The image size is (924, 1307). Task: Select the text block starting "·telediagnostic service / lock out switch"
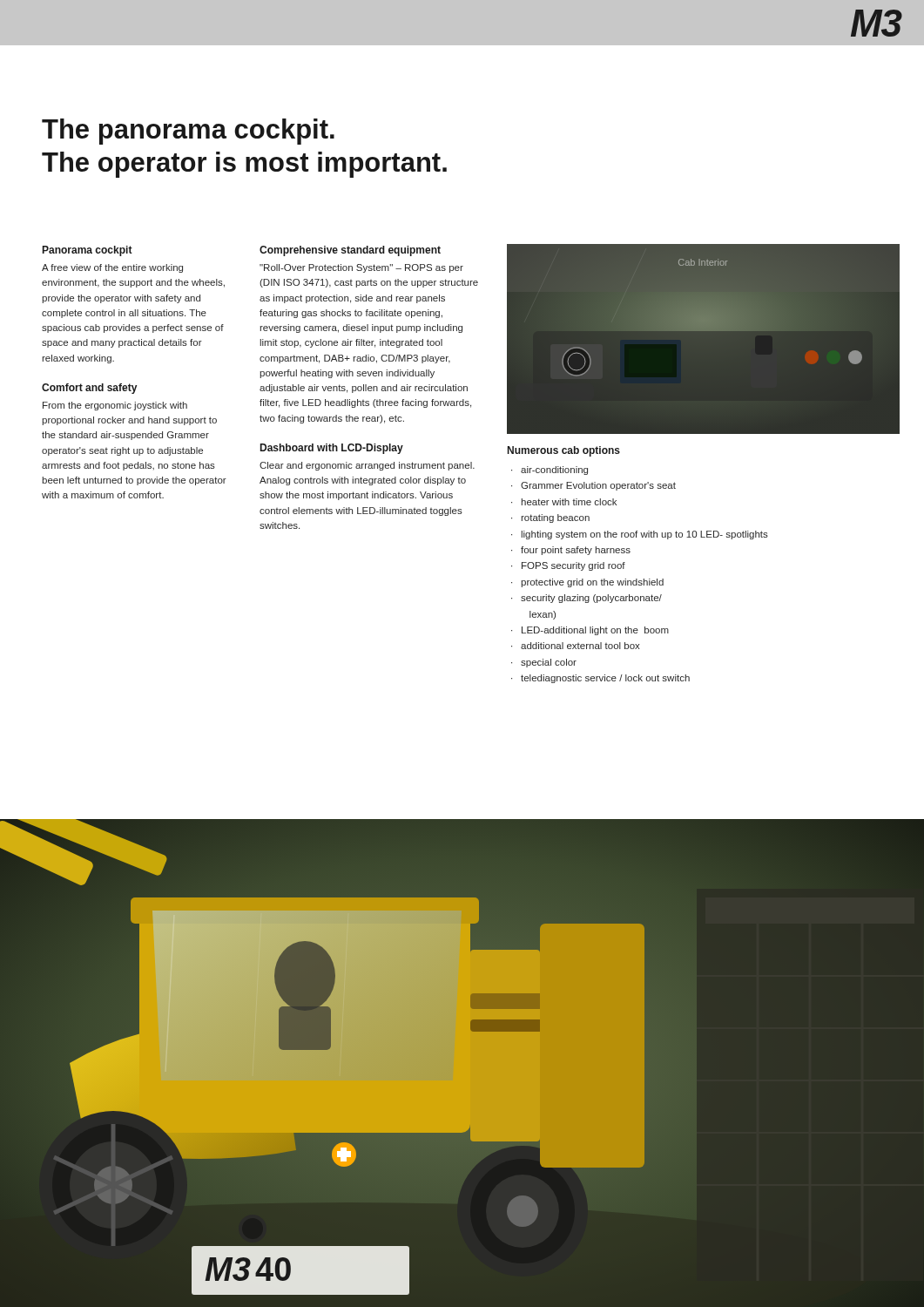click(x=600, y=678)
